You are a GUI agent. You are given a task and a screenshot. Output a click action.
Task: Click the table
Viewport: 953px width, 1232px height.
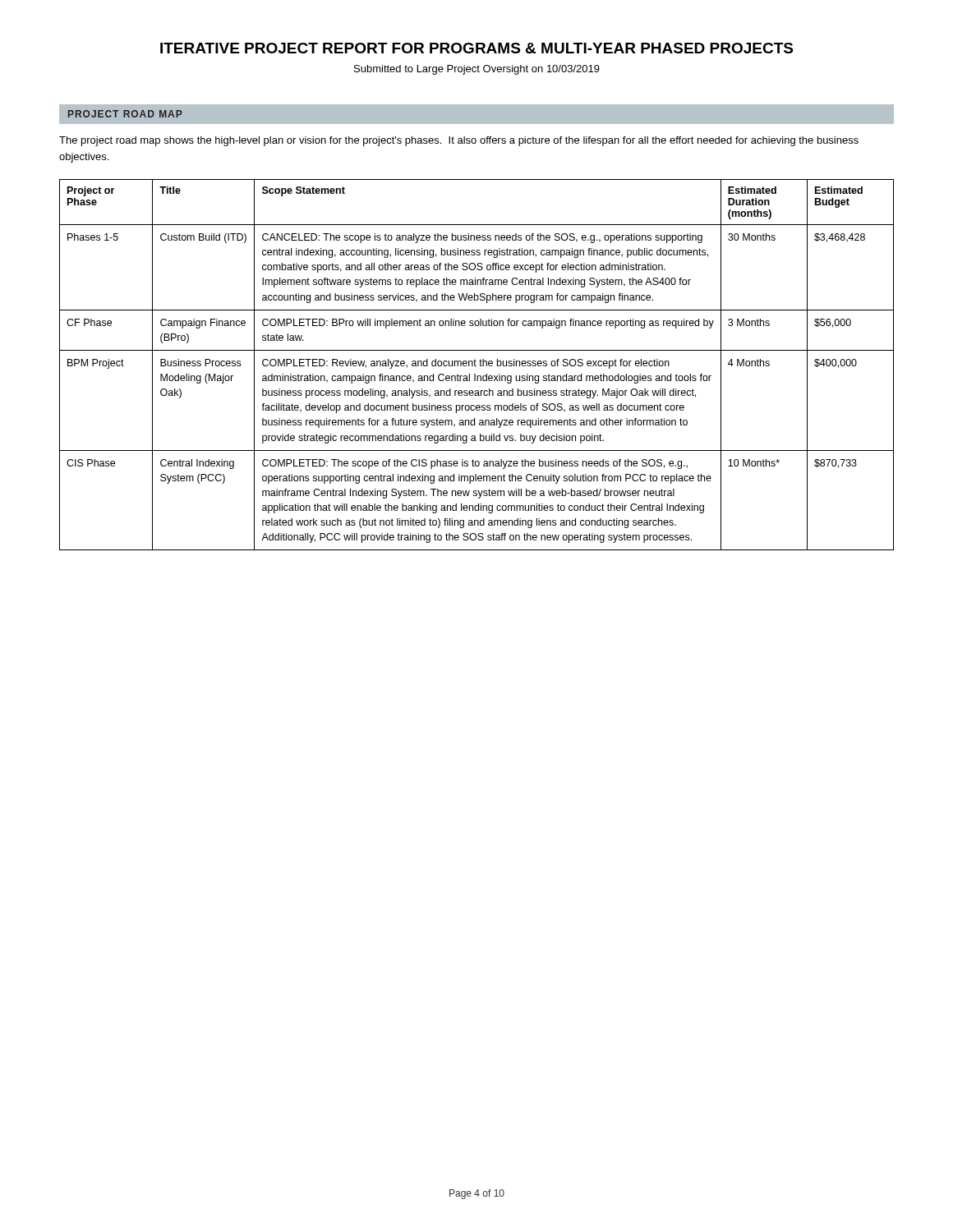pyautogui.click(x=476, y=365)
